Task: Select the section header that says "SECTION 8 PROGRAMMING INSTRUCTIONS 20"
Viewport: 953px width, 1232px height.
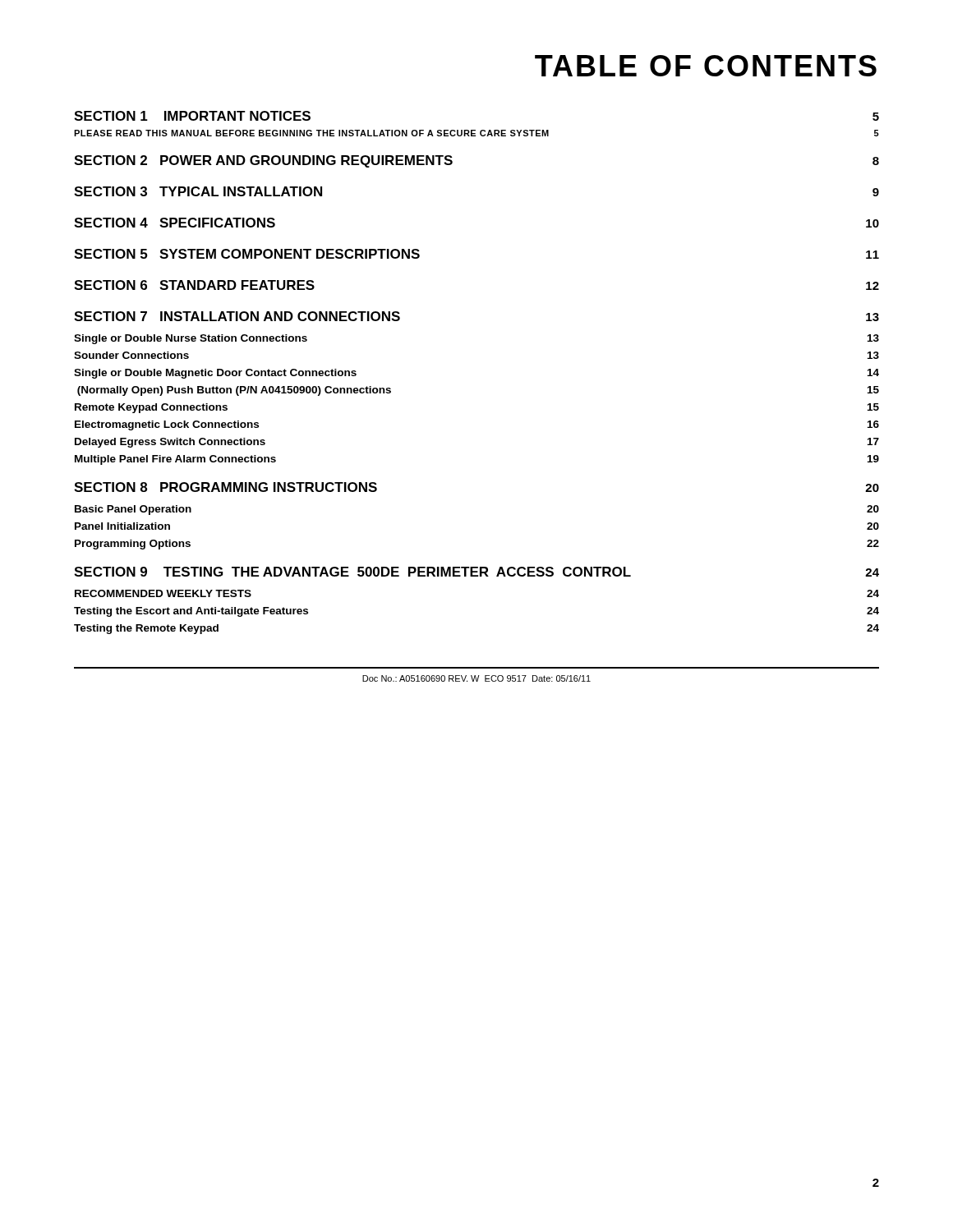Action: click(108, 487)
